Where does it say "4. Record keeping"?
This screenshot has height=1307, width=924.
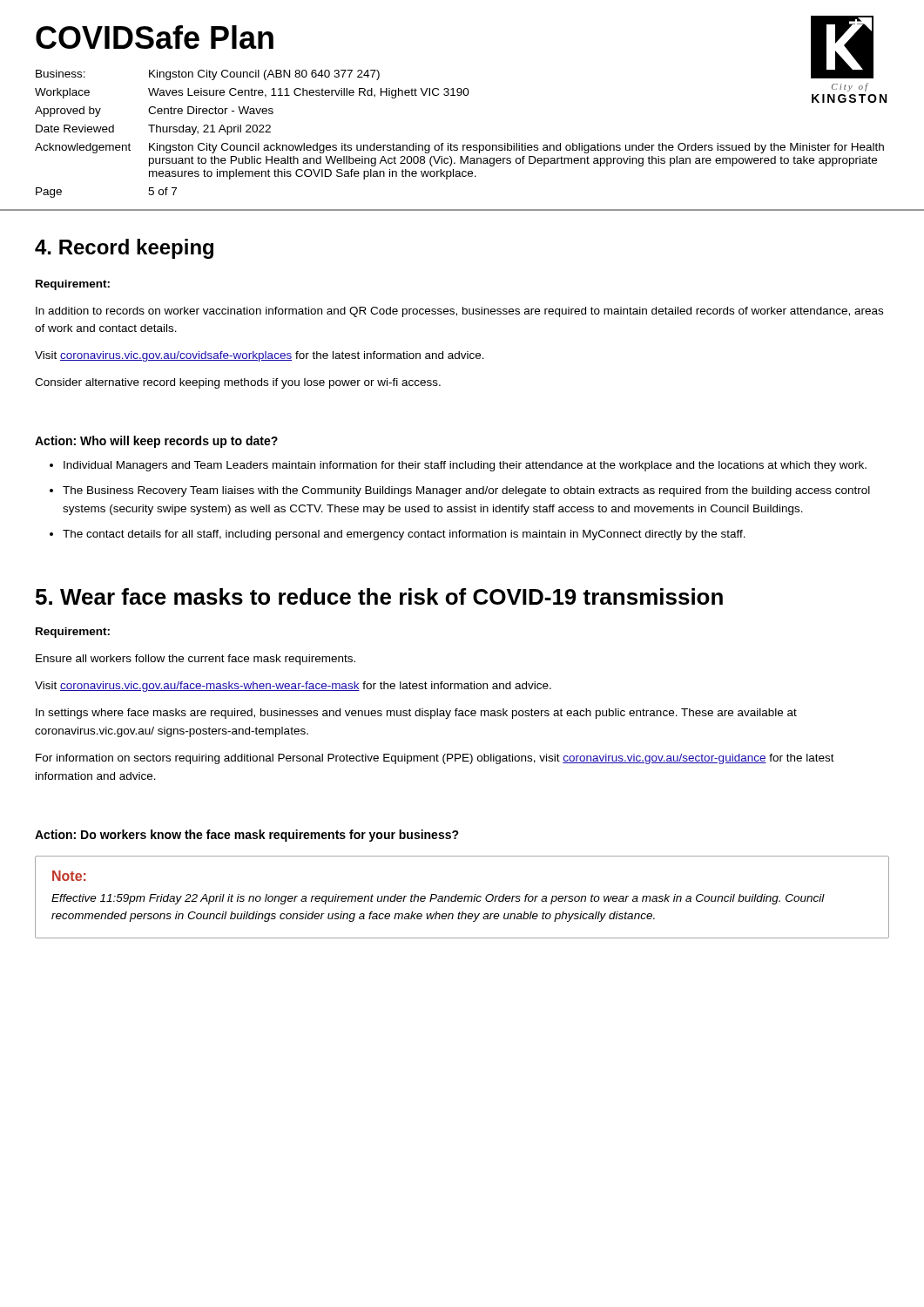124,249
